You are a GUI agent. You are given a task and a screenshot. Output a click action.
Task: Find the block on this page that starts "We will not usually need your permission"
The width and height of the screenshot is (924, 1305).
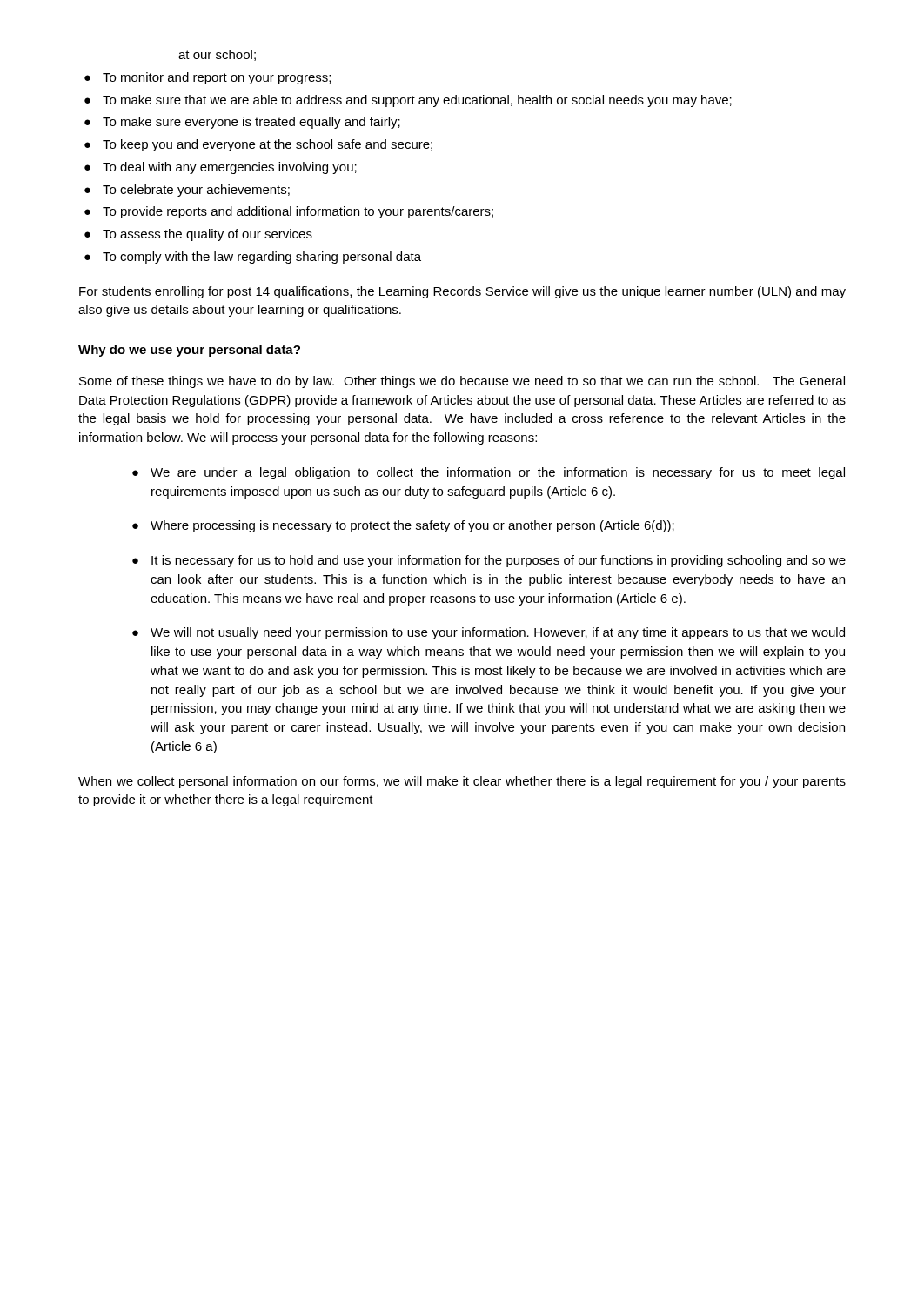click(x=486, y=689)
